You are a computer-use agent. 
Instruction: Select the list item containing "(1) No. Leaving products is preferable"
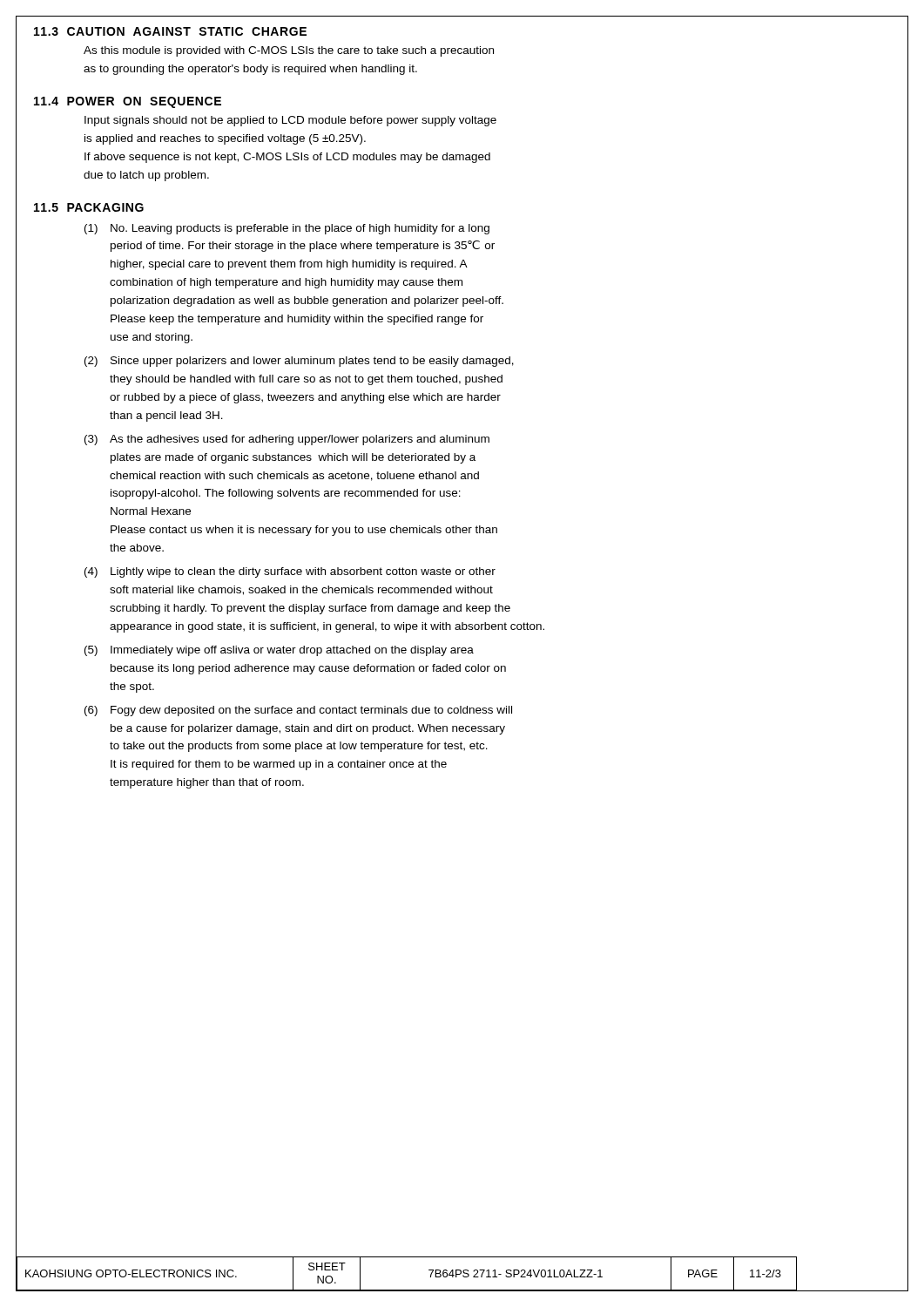[x=294, y=283]
